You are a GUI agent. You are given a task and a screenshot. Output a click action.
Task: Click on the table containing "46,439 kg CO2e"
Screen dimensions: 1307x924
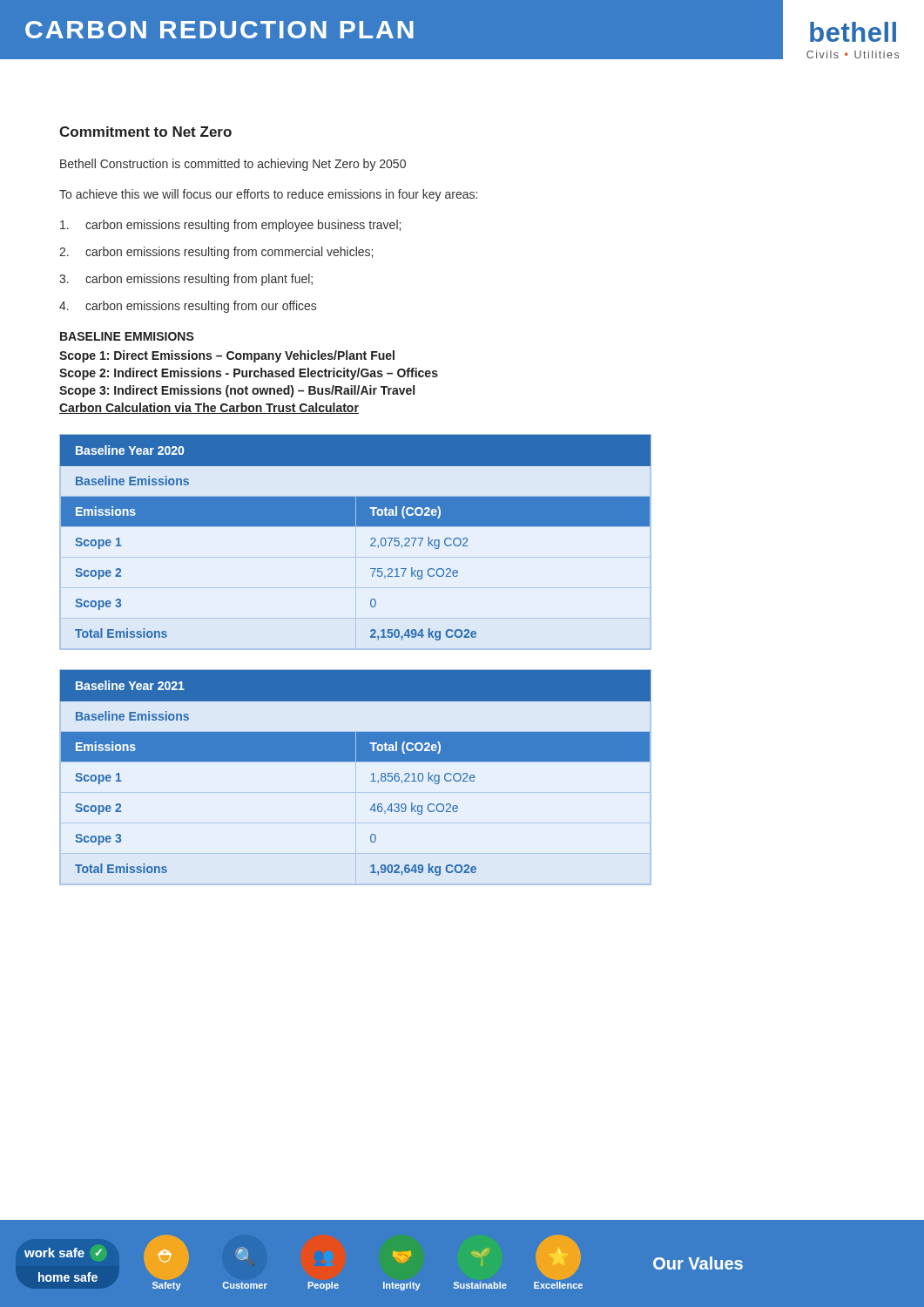click(x=355, y=777)
